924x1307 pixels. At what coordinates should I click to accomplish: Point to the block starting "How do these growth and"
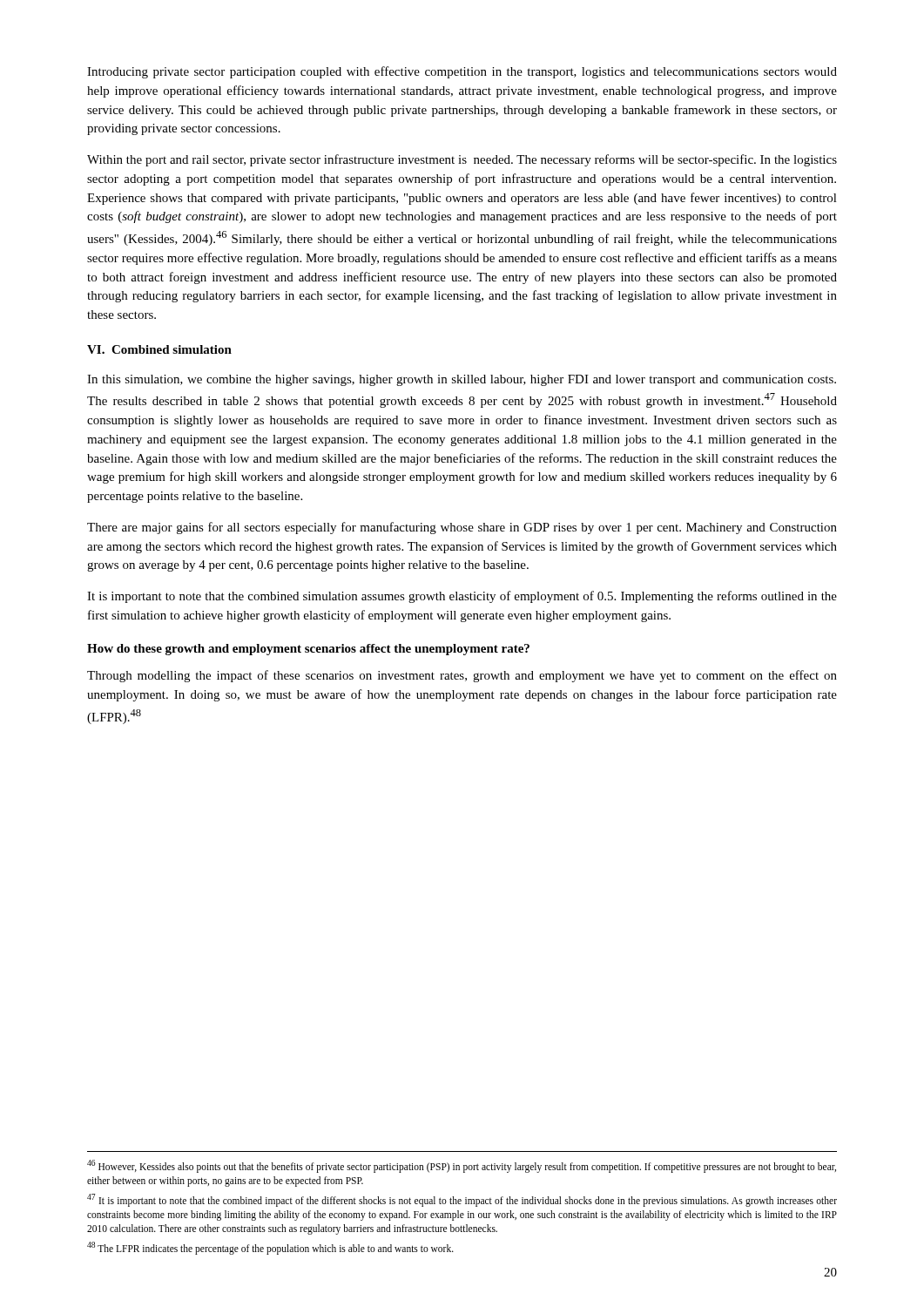coord(309,648)
